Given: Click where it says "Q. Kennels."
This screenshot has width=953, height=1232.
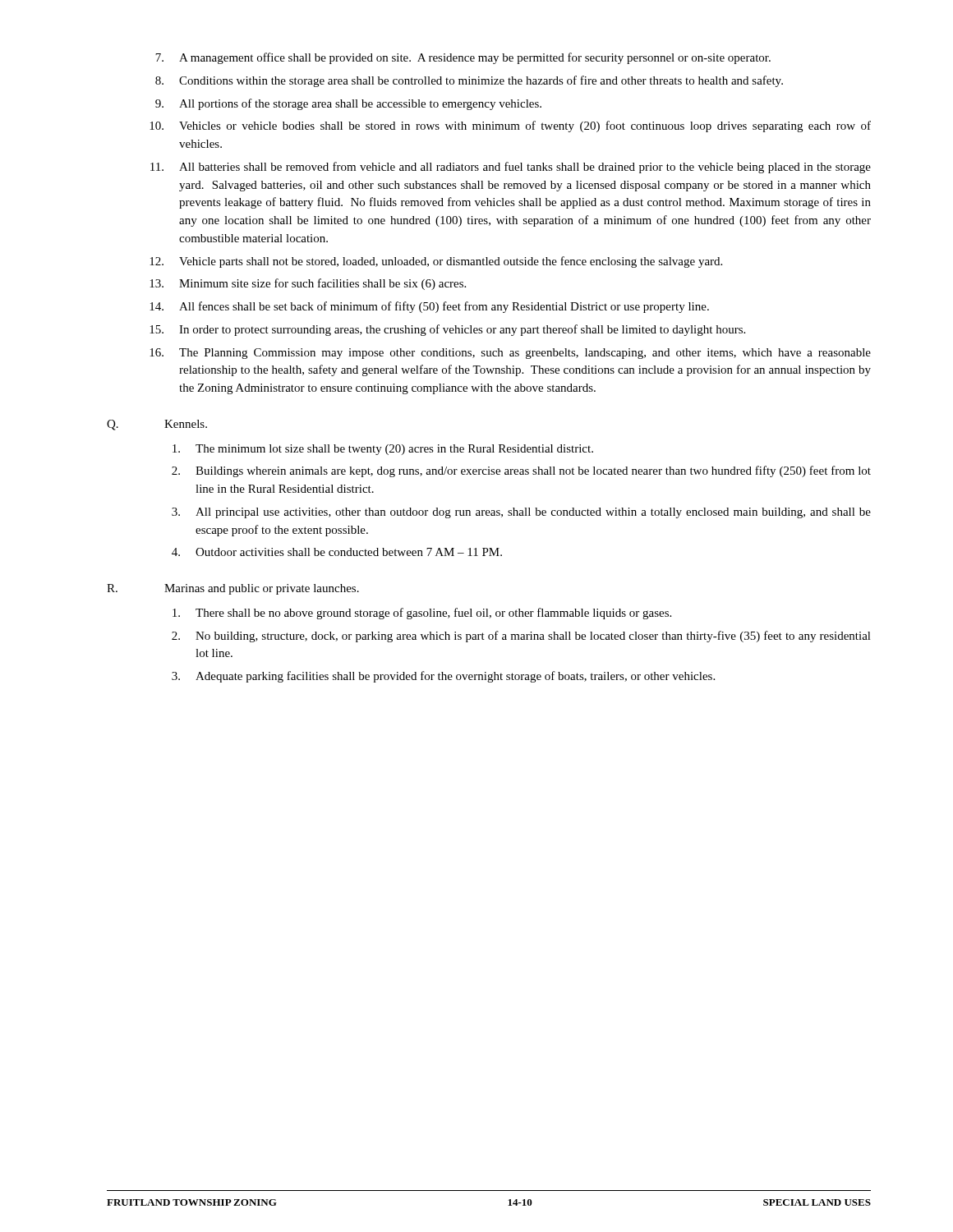Looking at the screenshot, I should (113, 427).
